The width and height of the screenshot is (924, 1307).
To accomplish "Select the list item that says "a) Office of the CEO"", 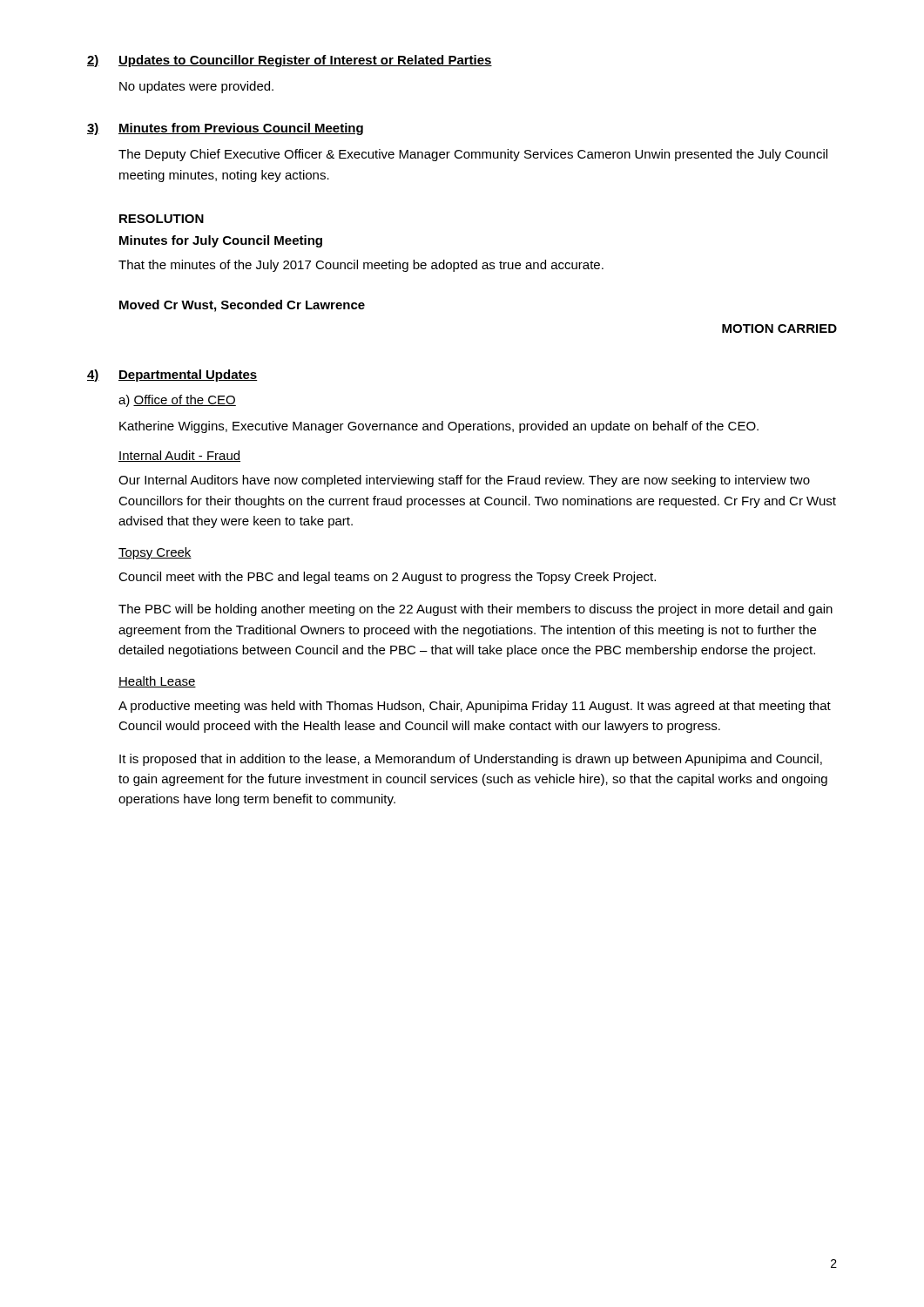I will tap(177, 399).
